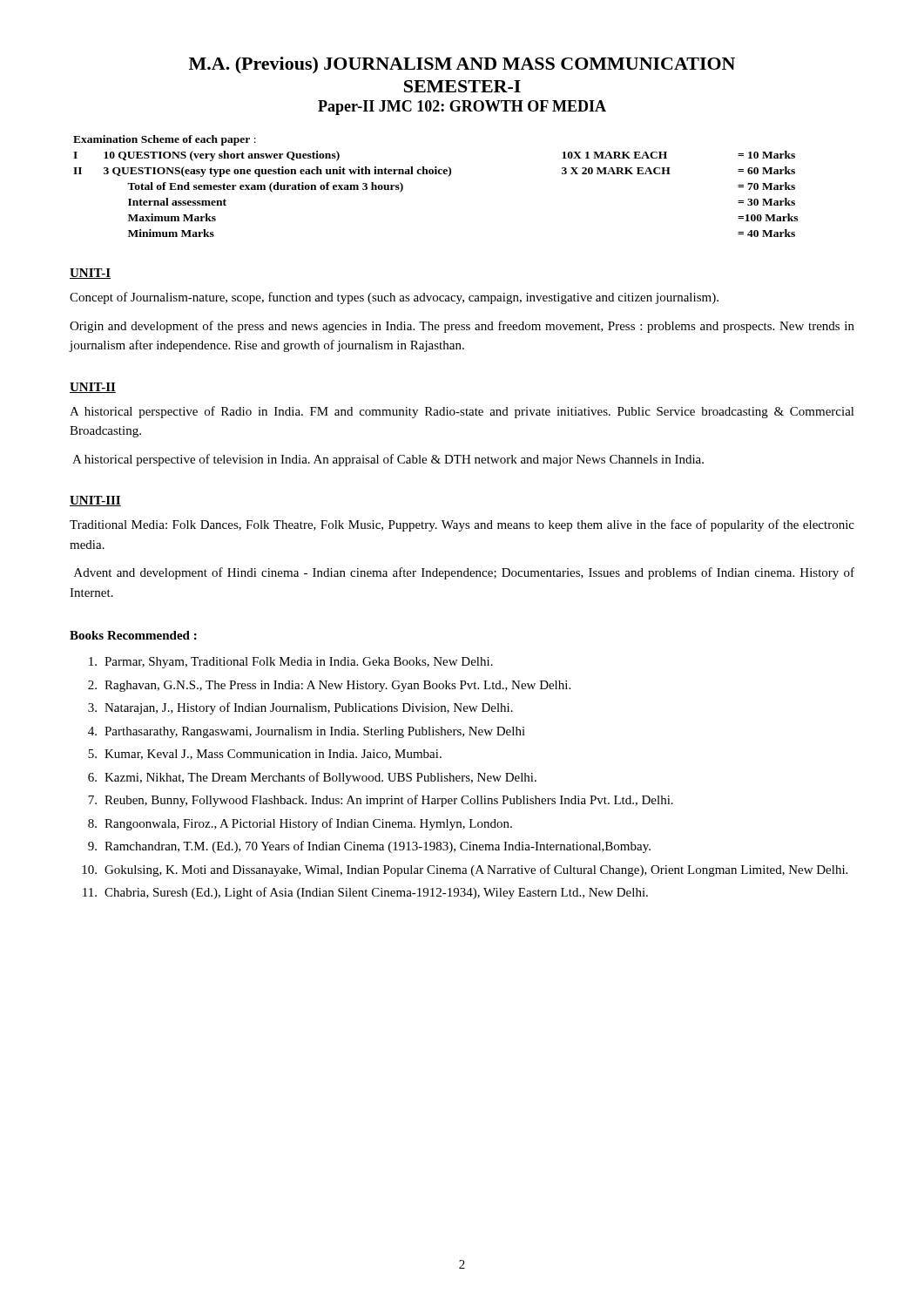Locate the text starting "11. Chabria, Suresh"

[x=462, y=892]
